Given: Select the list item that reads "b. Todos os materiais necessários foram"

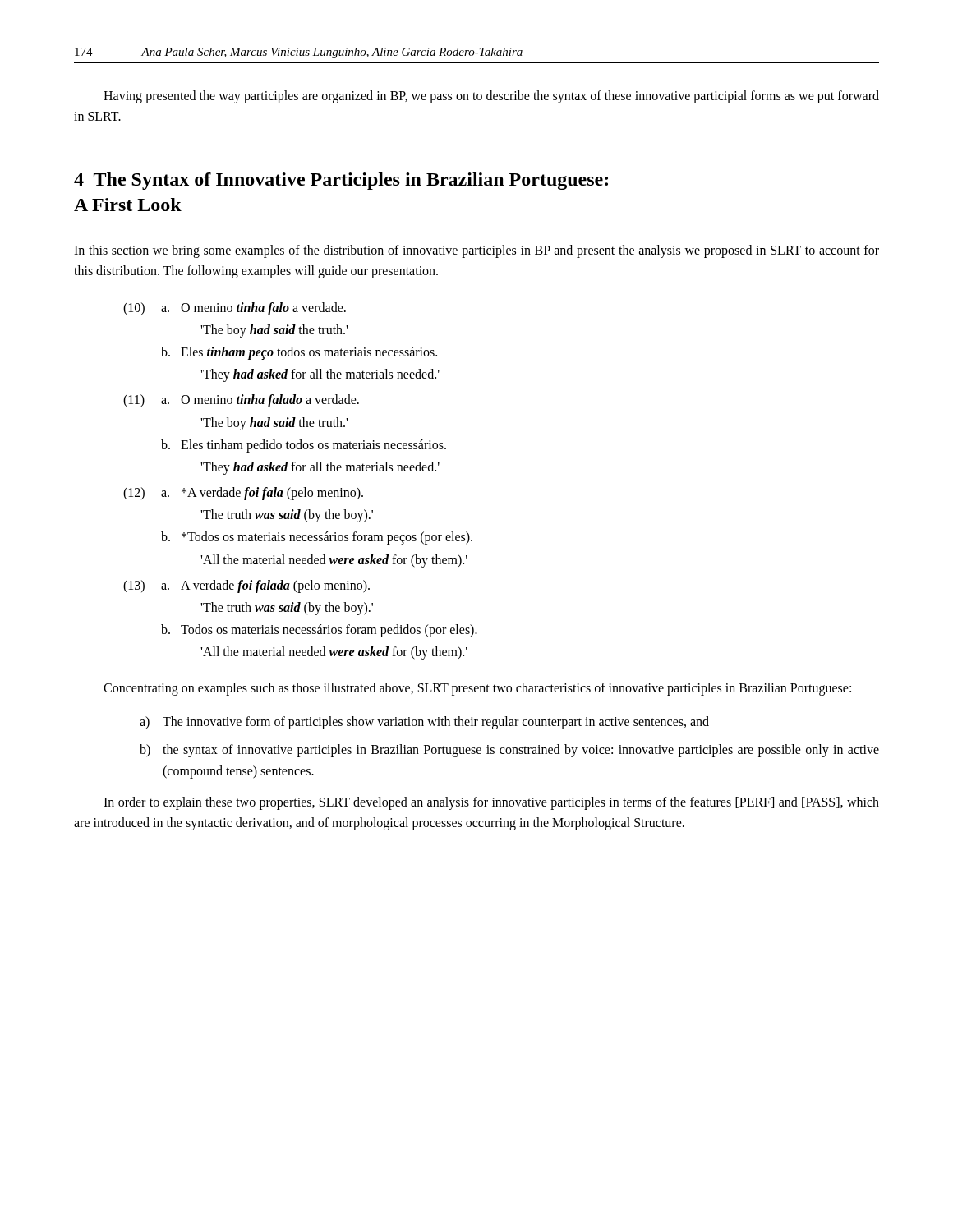Looking at the screenshot, I should coord(319,631).
